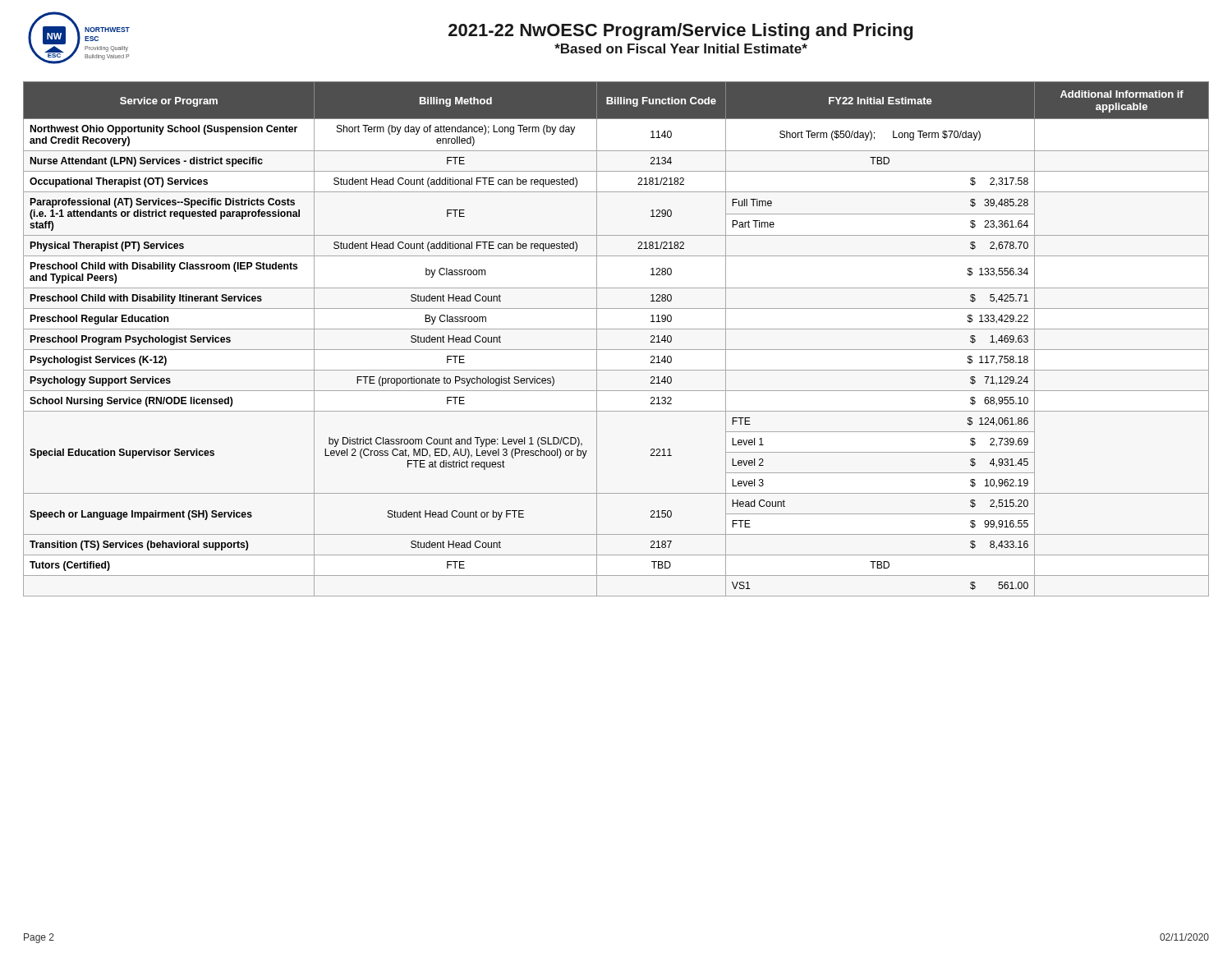Click on the logo
The height and width of the screenshot is (953, 1232).
81,38
